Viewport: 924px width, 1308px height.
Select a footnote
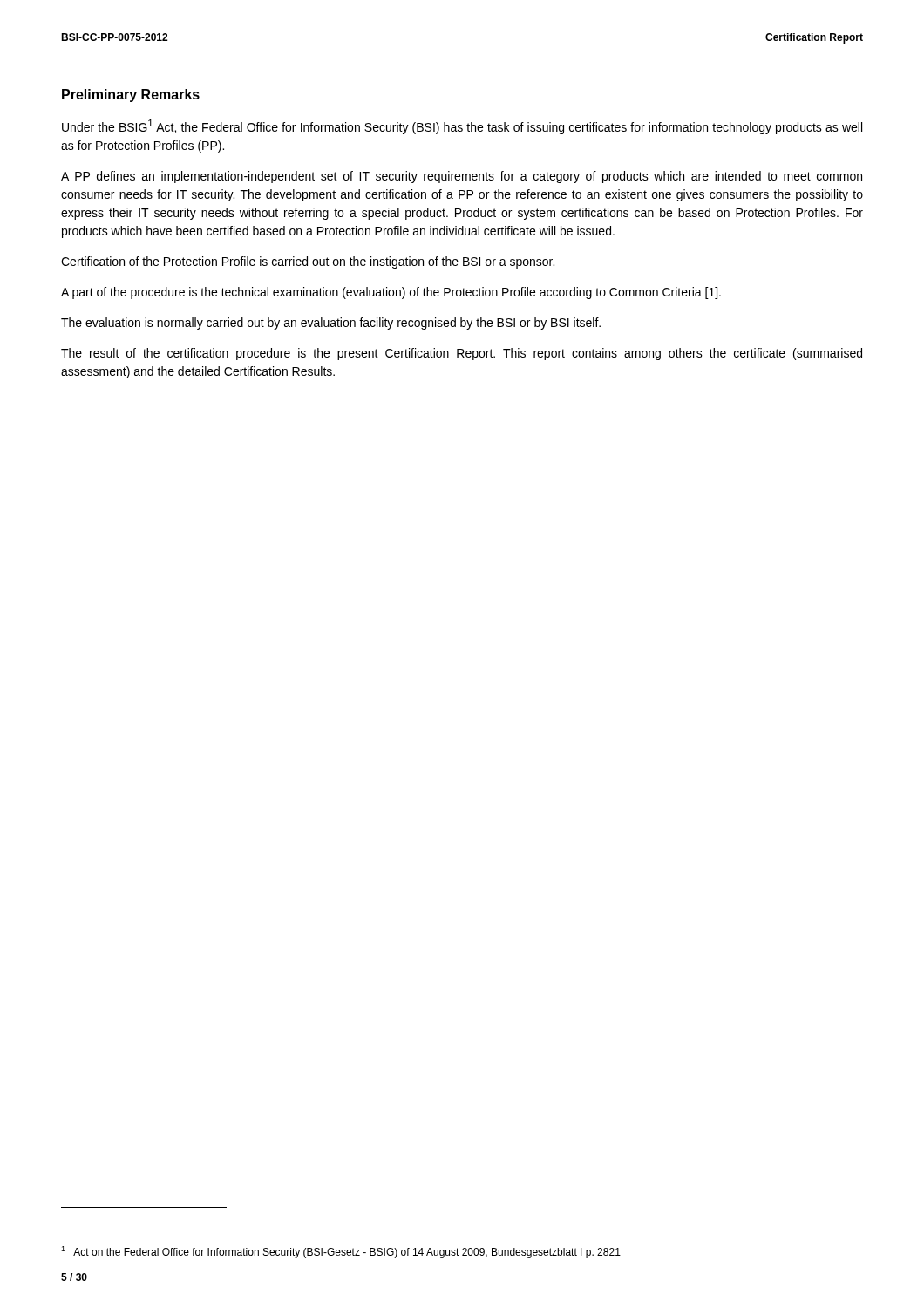(x=341, y=1251)
